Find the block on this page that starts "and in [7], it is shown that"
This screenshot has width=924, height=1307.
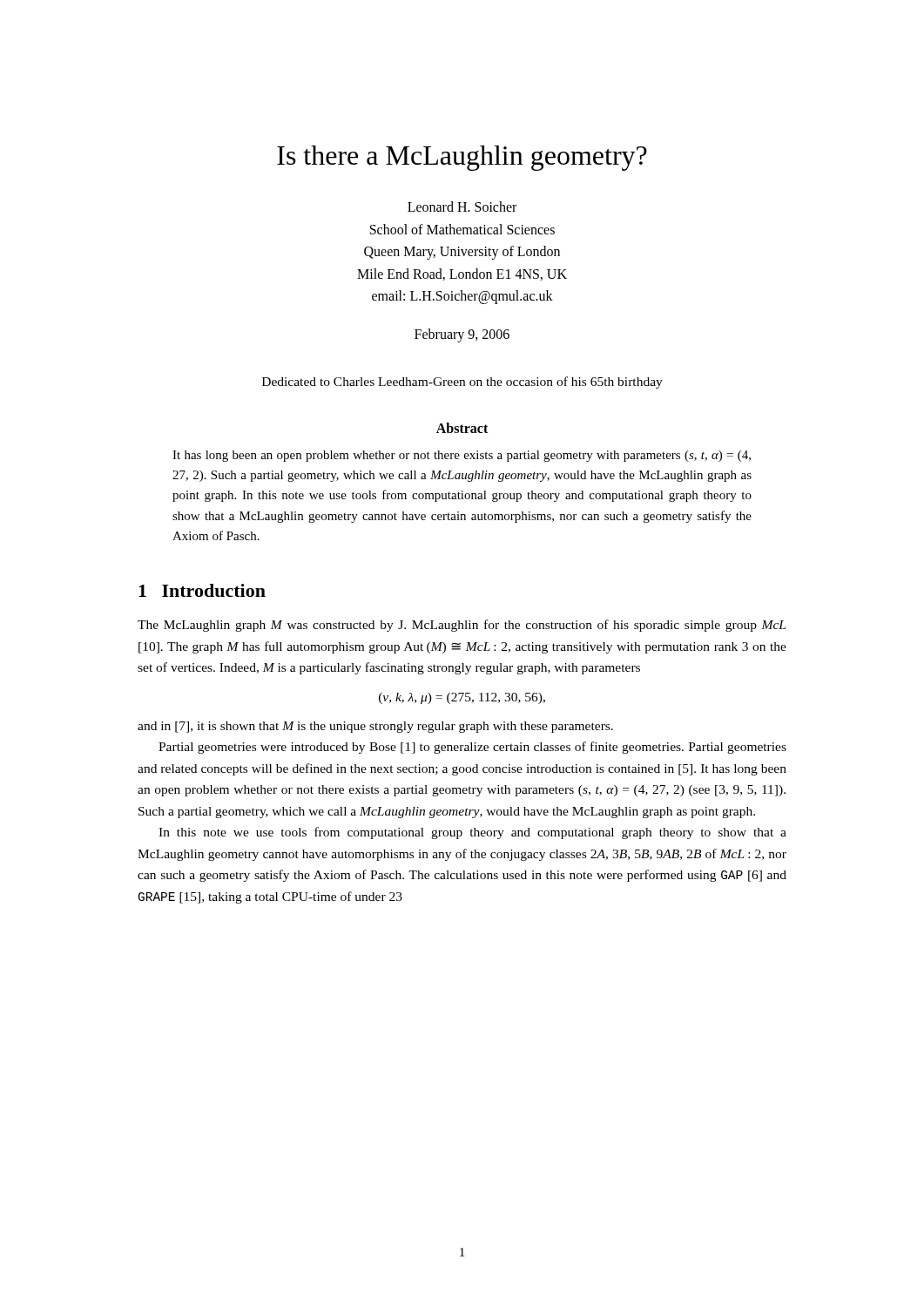click(x=376, y=725)
